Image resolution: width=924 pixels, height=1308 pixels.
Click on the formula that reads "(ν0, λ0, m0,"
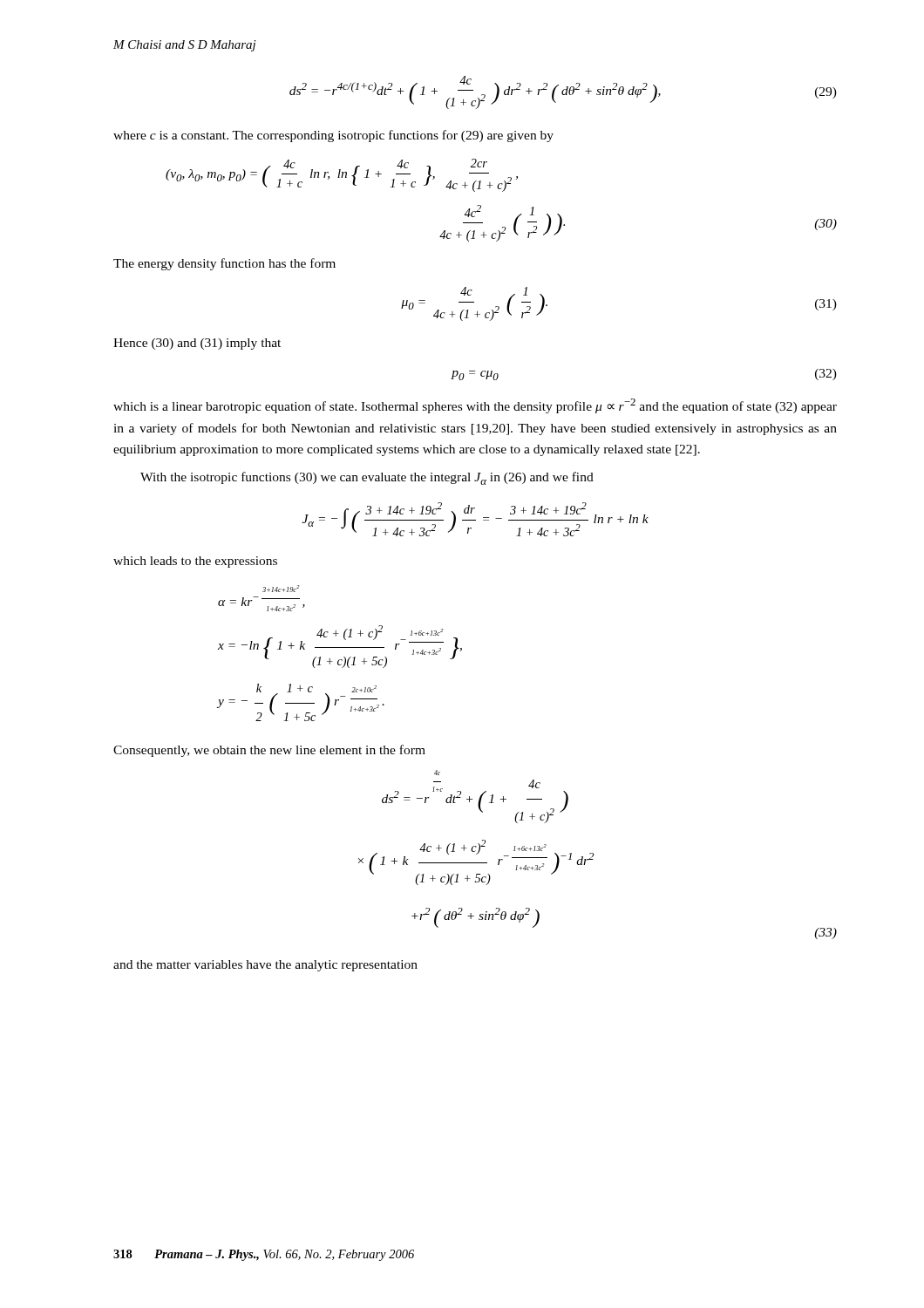pos(501,199)
